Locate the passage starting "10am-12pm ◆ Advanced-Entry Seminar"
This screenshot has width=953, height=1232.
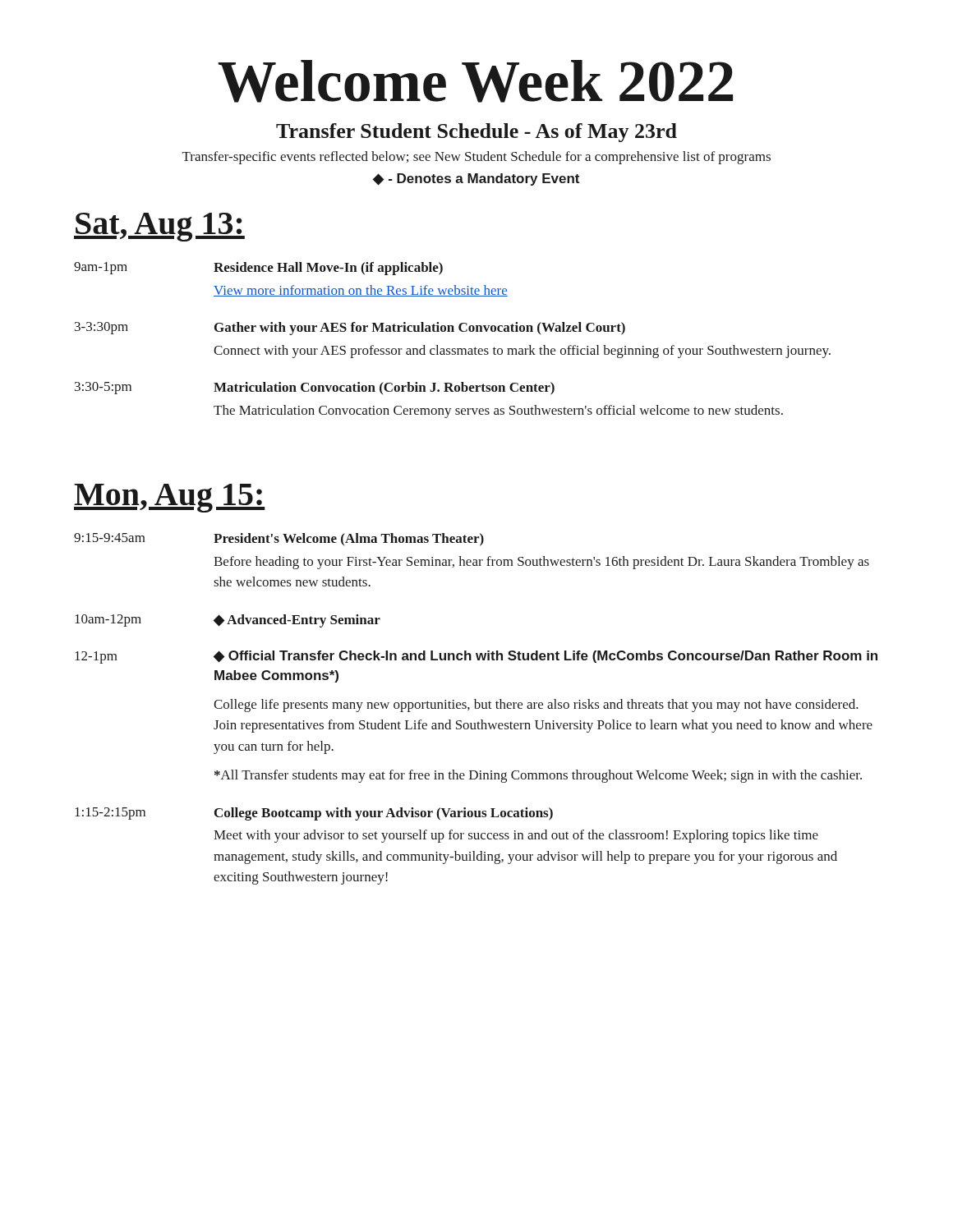(x=228, y=621)
